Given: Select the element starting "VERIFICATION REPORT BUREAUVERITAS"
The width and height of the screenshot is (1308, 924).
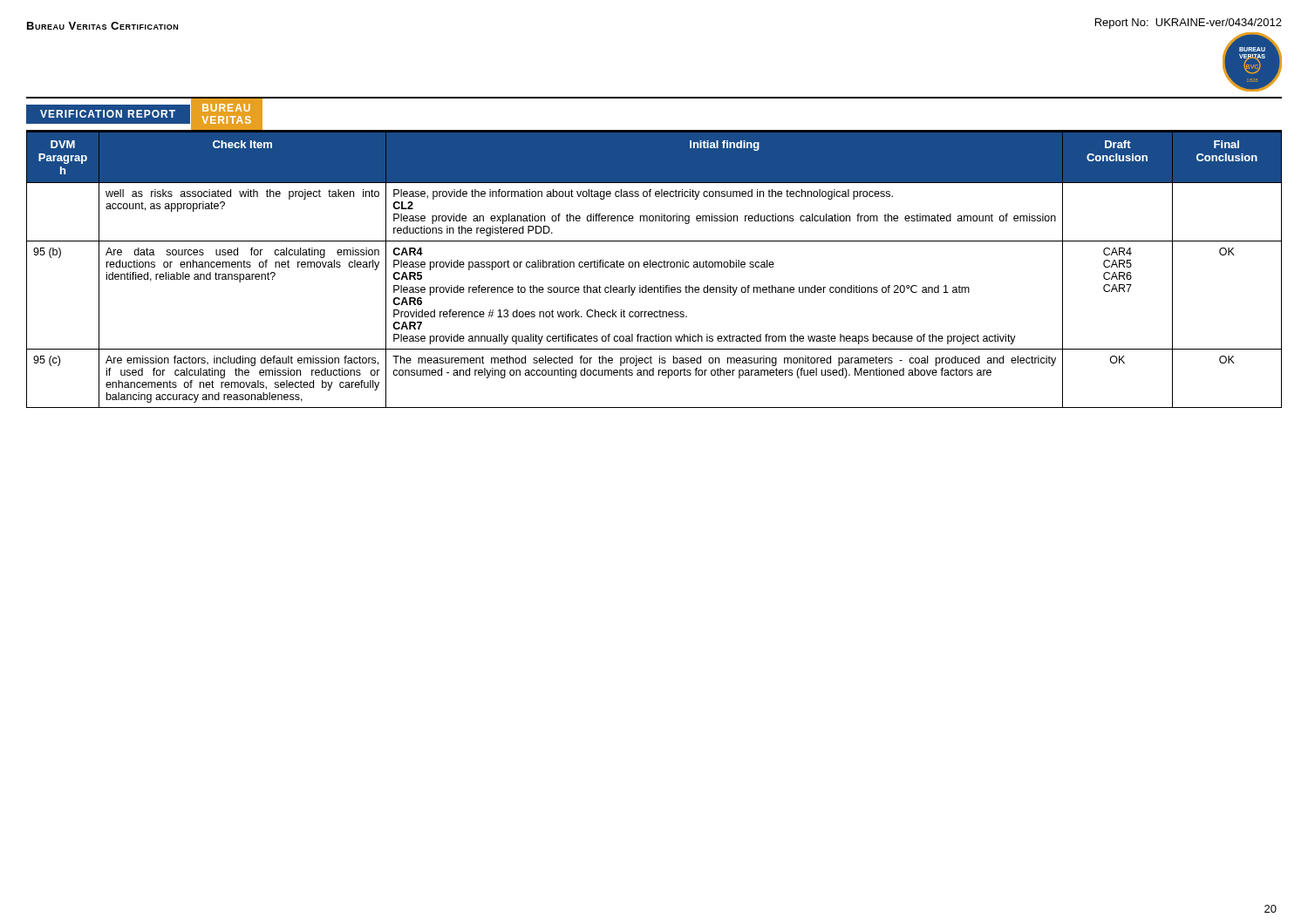Looking at the screenshot, I should pyautogui.click(x=144, y=114).
